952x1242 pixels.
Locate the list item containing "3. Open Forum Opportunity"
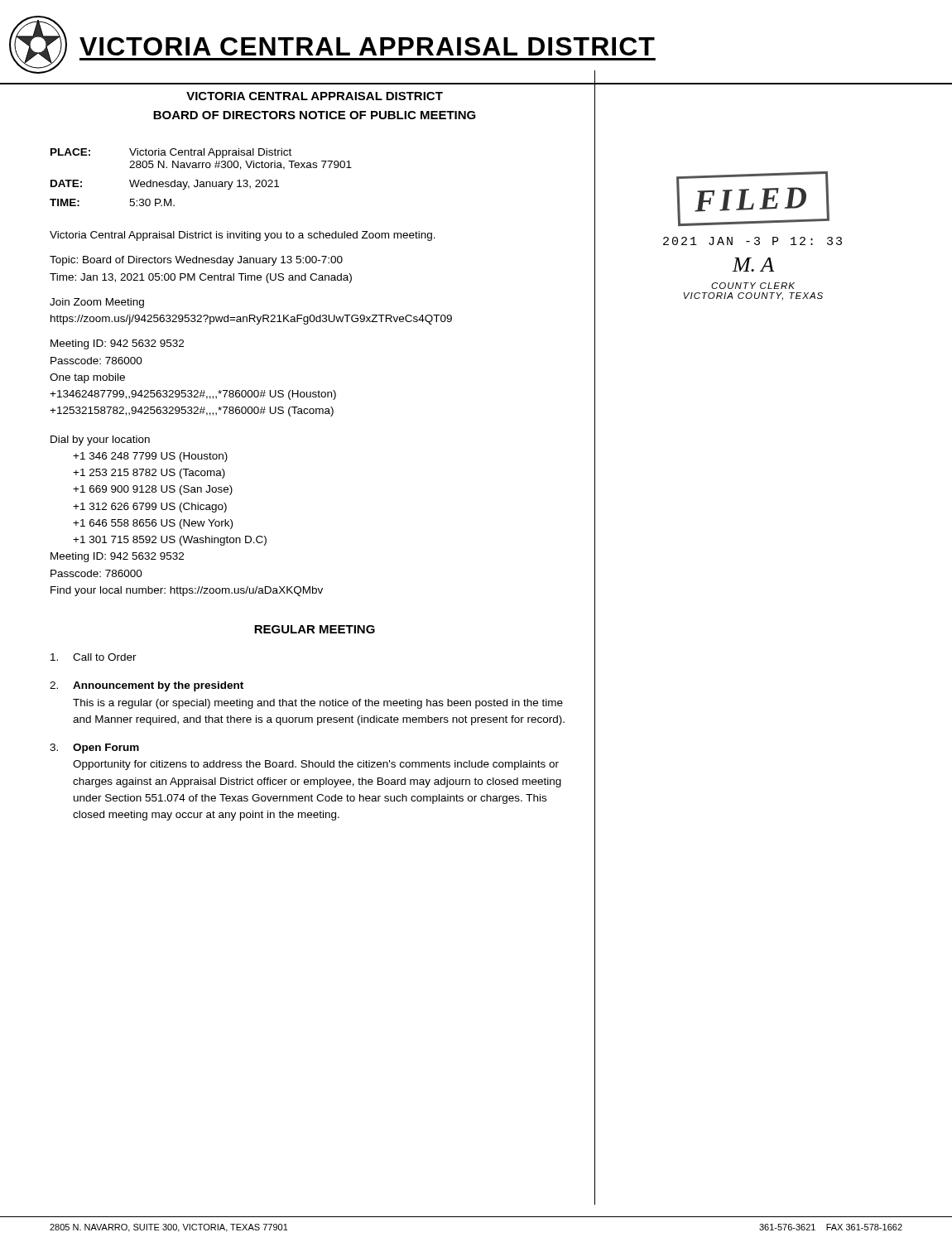pos(315,781)
